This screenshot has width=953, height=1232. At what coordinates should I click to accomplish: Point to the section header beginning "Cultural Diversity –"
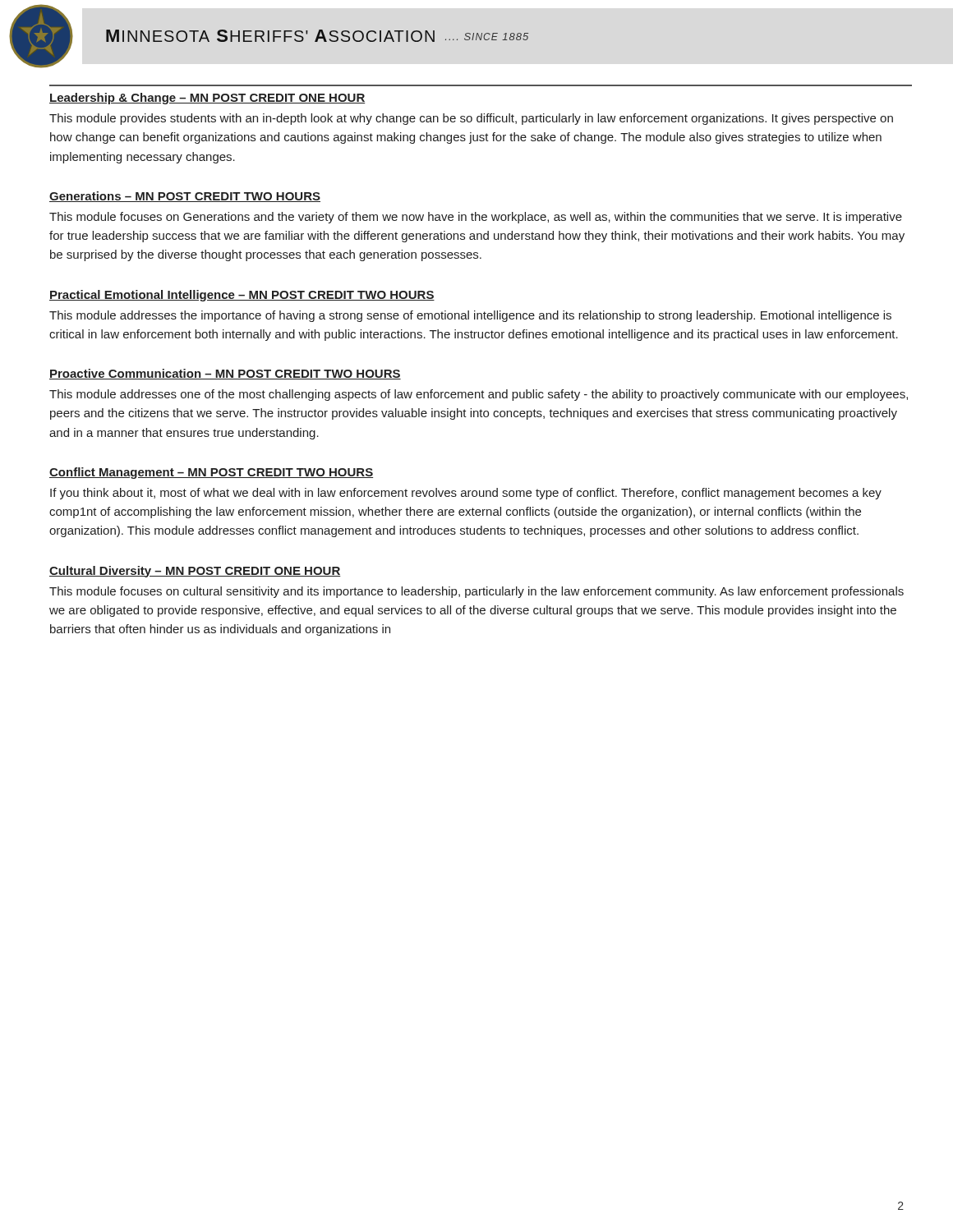pos(195,570)
